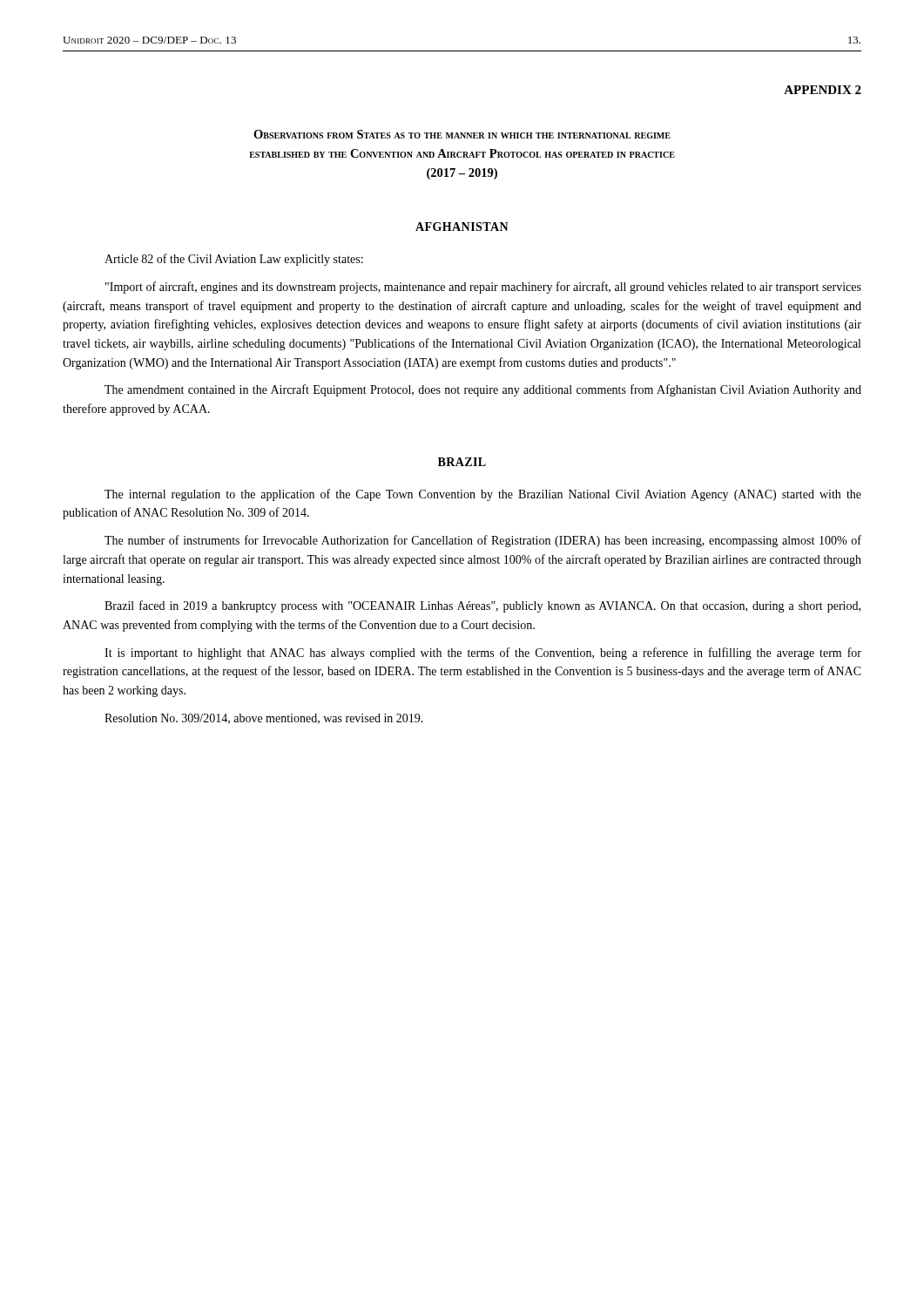Point to the block beginning "Brazil faced in 2019 a bankruptcy process"

click(462, 616)
